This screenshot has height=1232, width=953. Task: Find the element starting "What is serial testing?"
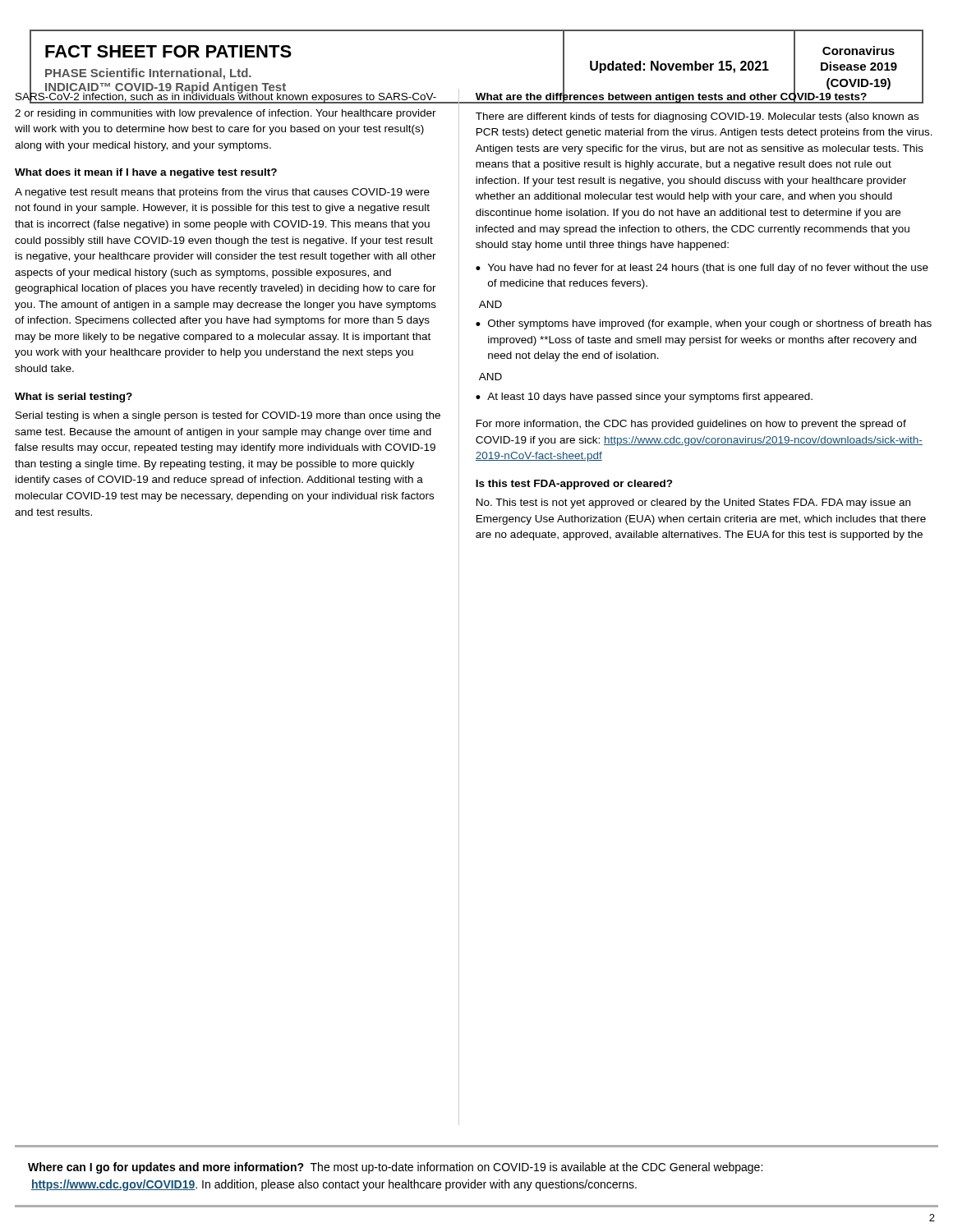[x=74, y=396]
